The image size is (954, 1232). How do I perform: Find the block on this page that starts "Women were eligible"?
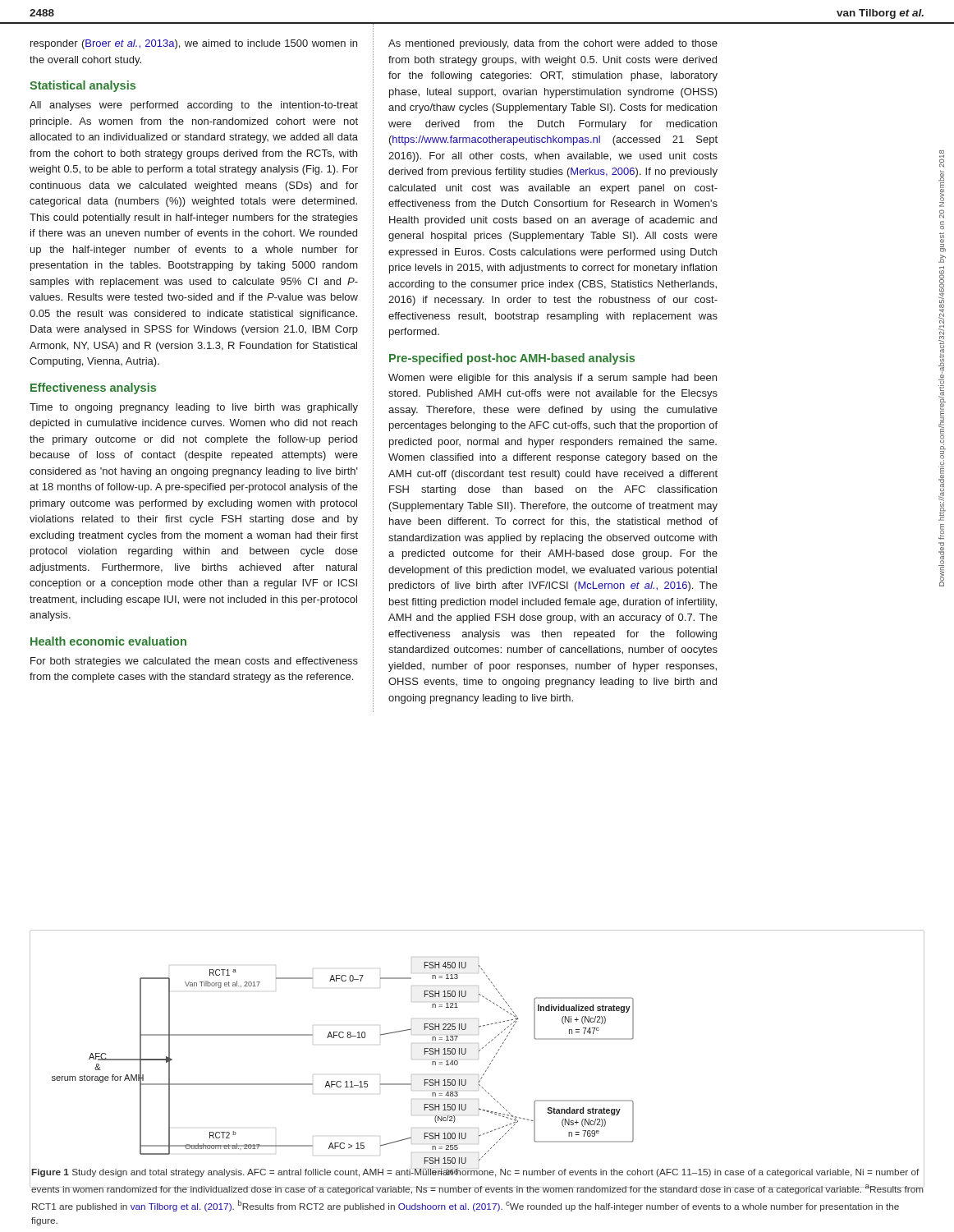(553, 537)
